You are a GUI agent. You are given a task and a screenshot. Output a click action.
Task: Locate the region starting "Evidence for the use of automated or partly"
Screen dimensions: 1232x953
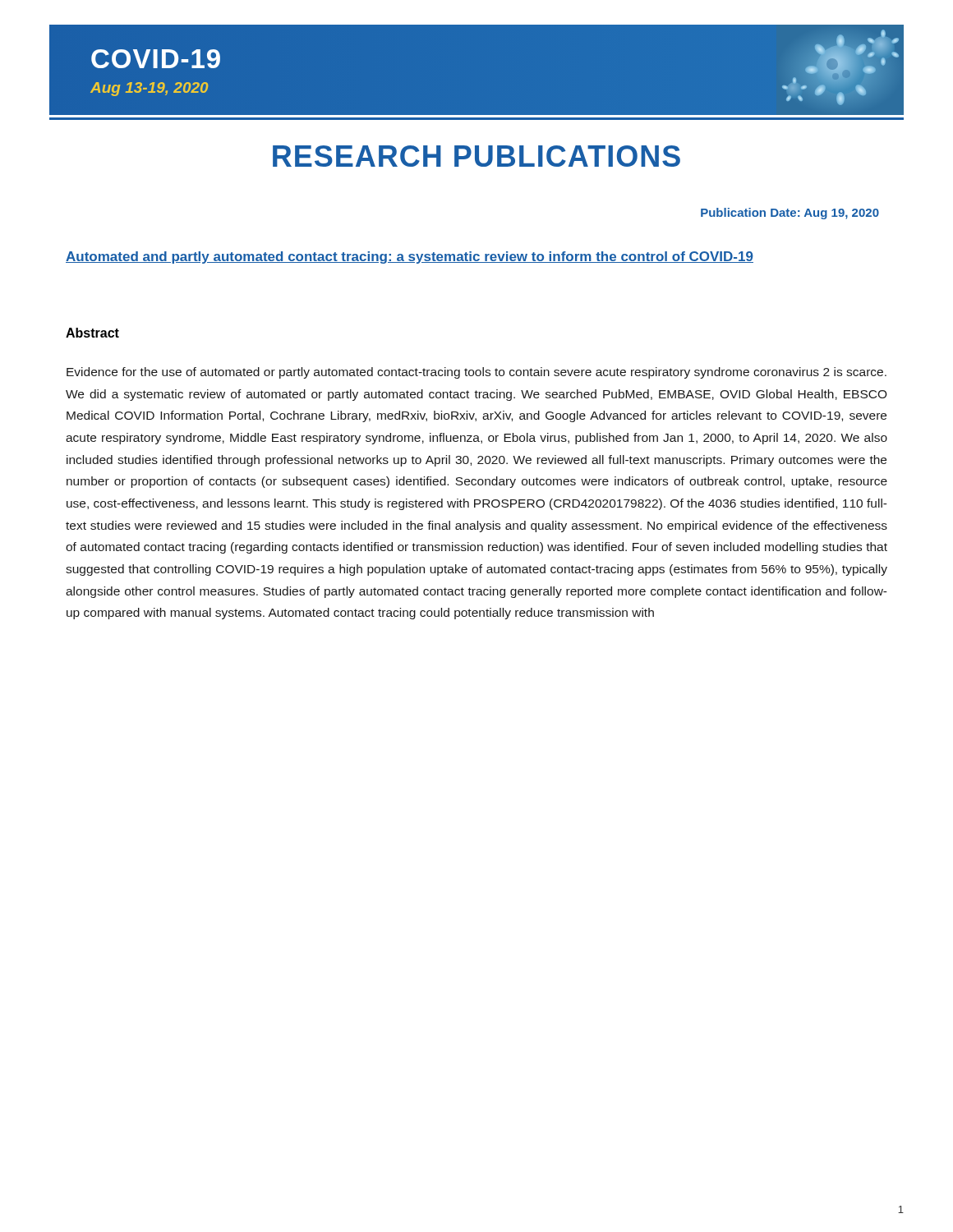click(x=476, y=493)
